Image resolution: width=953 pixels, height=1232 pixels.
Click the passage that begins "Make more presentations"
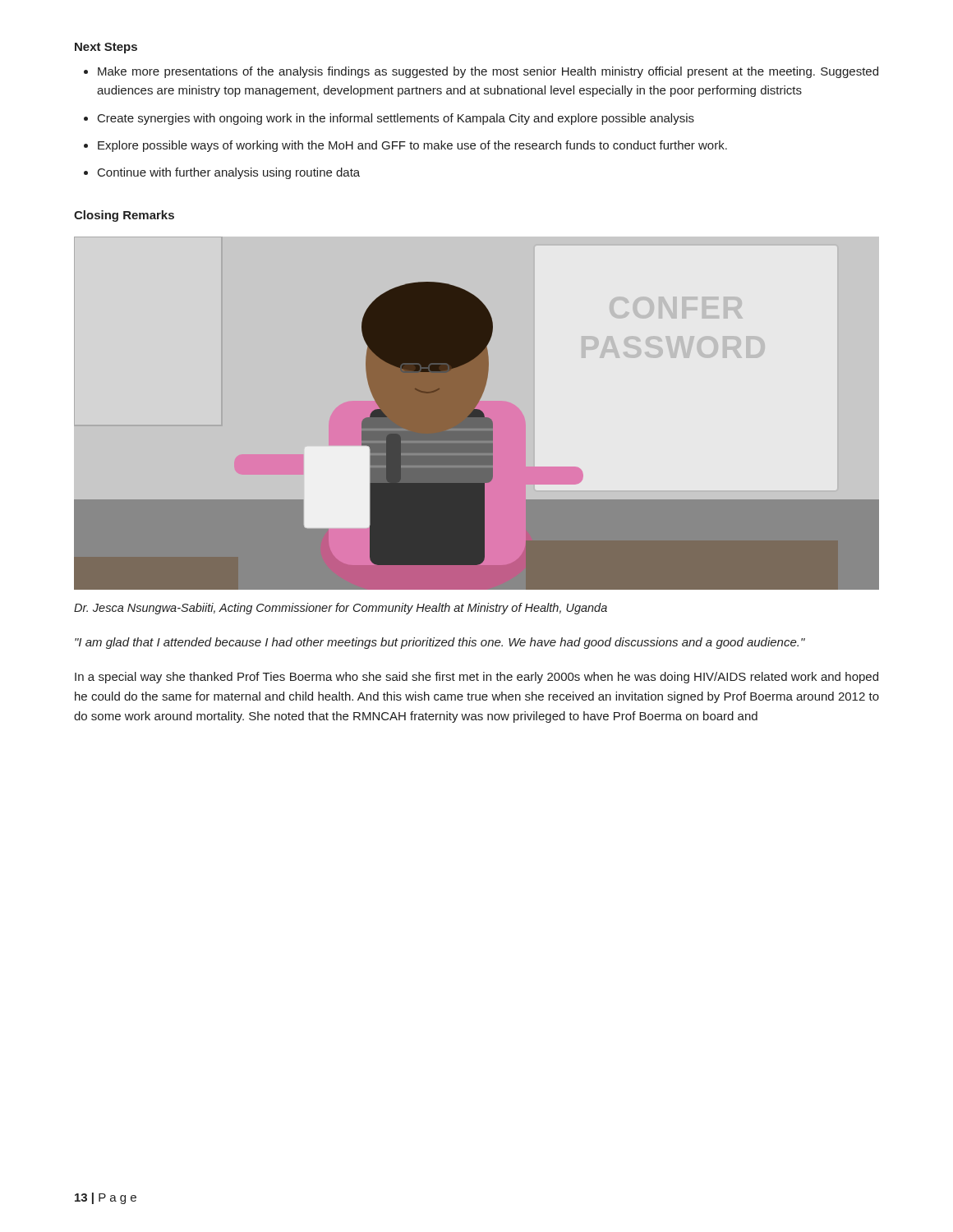pyautogui.click(x=488, y=81)
